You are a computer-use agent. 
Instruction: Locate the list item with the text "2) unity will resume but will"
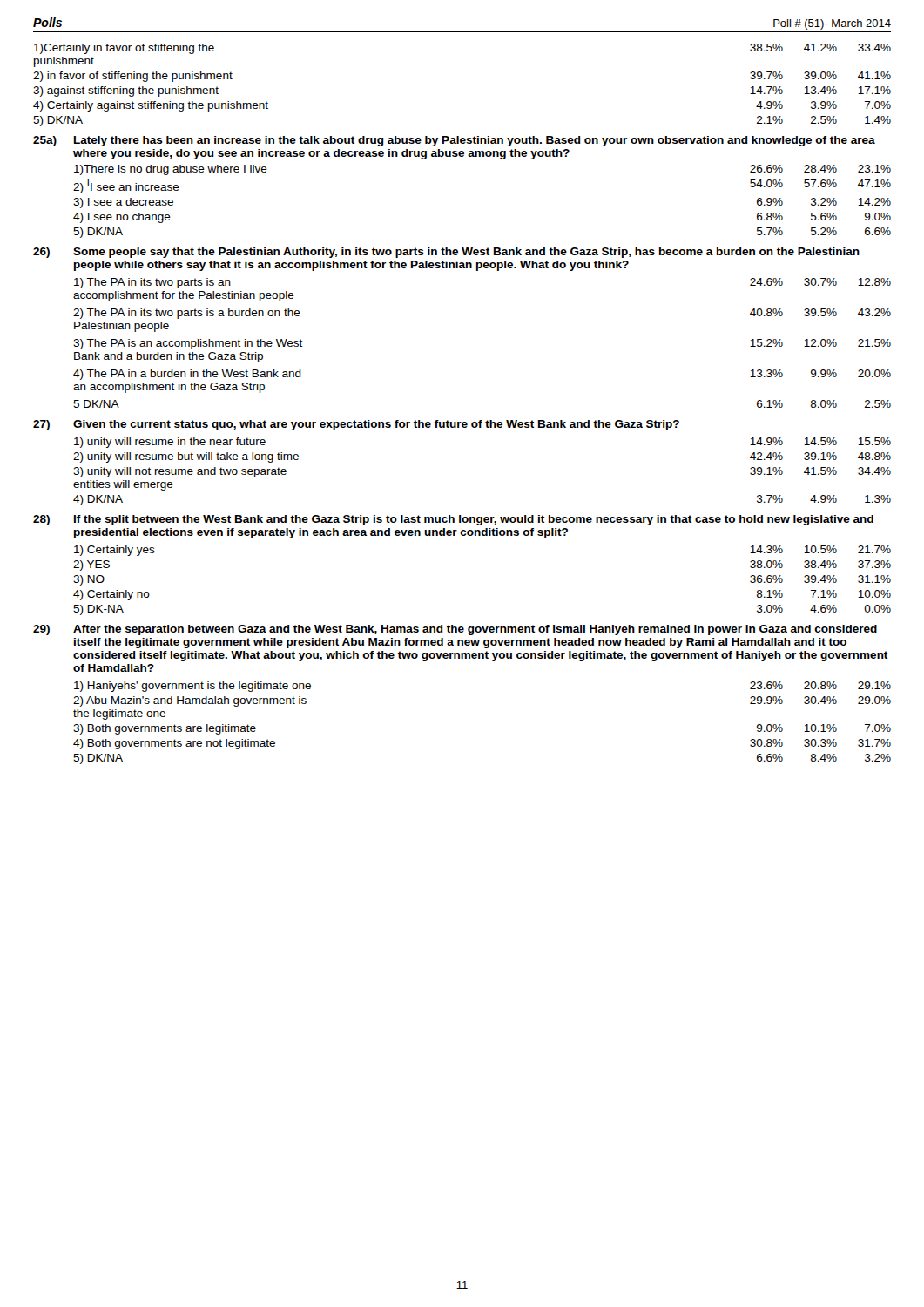185,457
